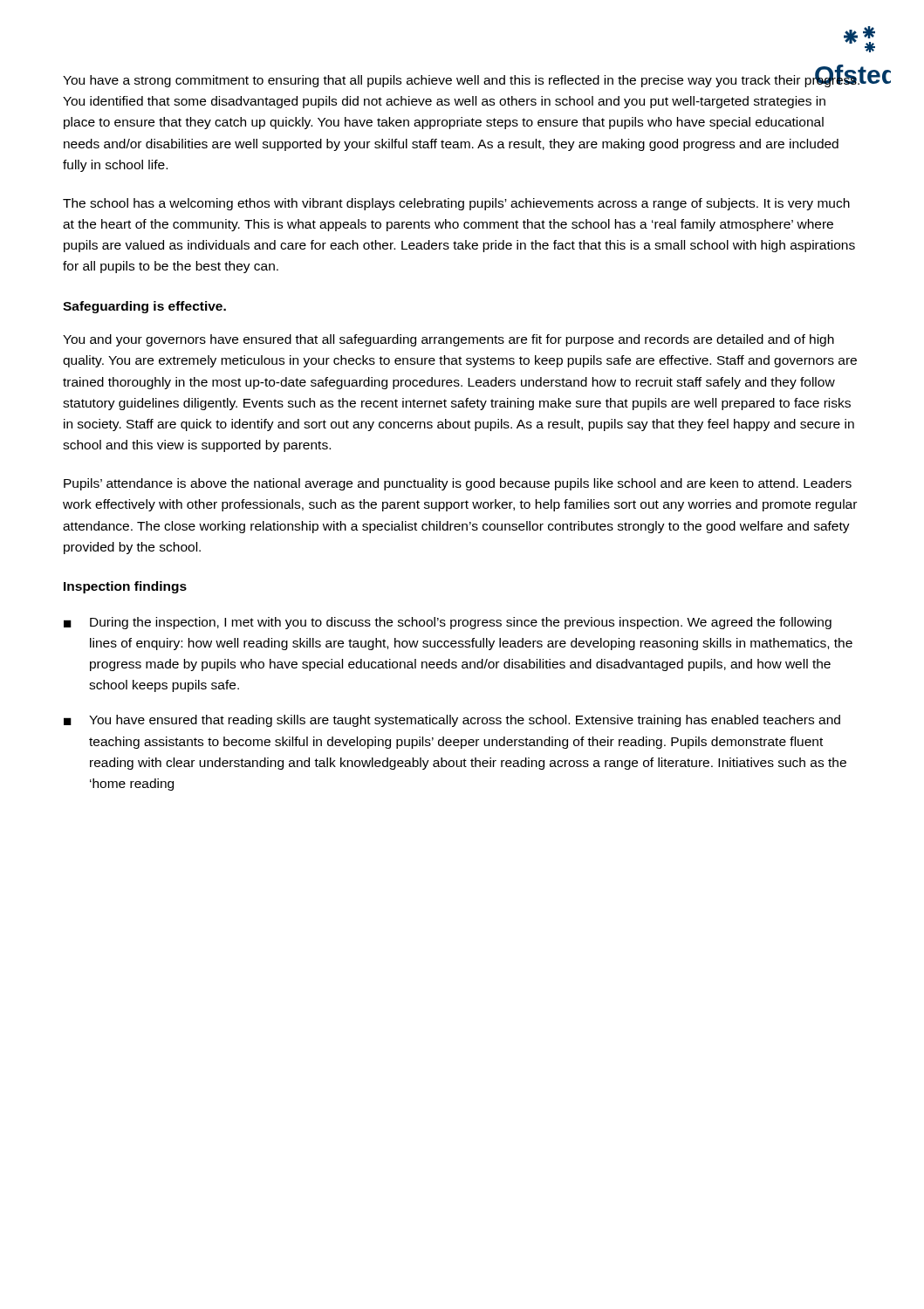This screenshot has width=924, height=1309.
Task: Where is the passage that starts "■ You have"?
Action: [462, 752]
